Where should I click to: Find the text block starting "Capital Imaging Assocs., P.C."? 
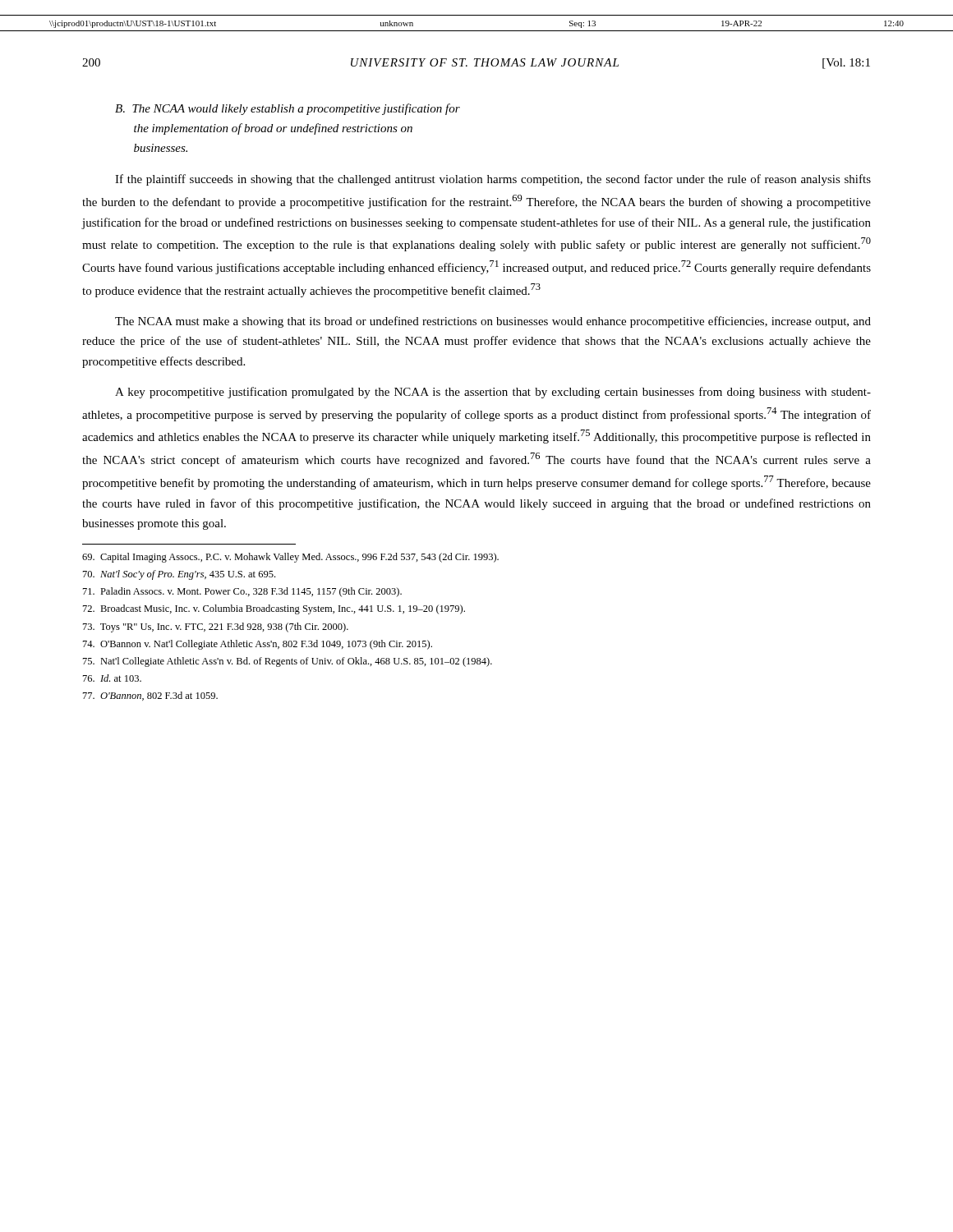coord(291,557)
